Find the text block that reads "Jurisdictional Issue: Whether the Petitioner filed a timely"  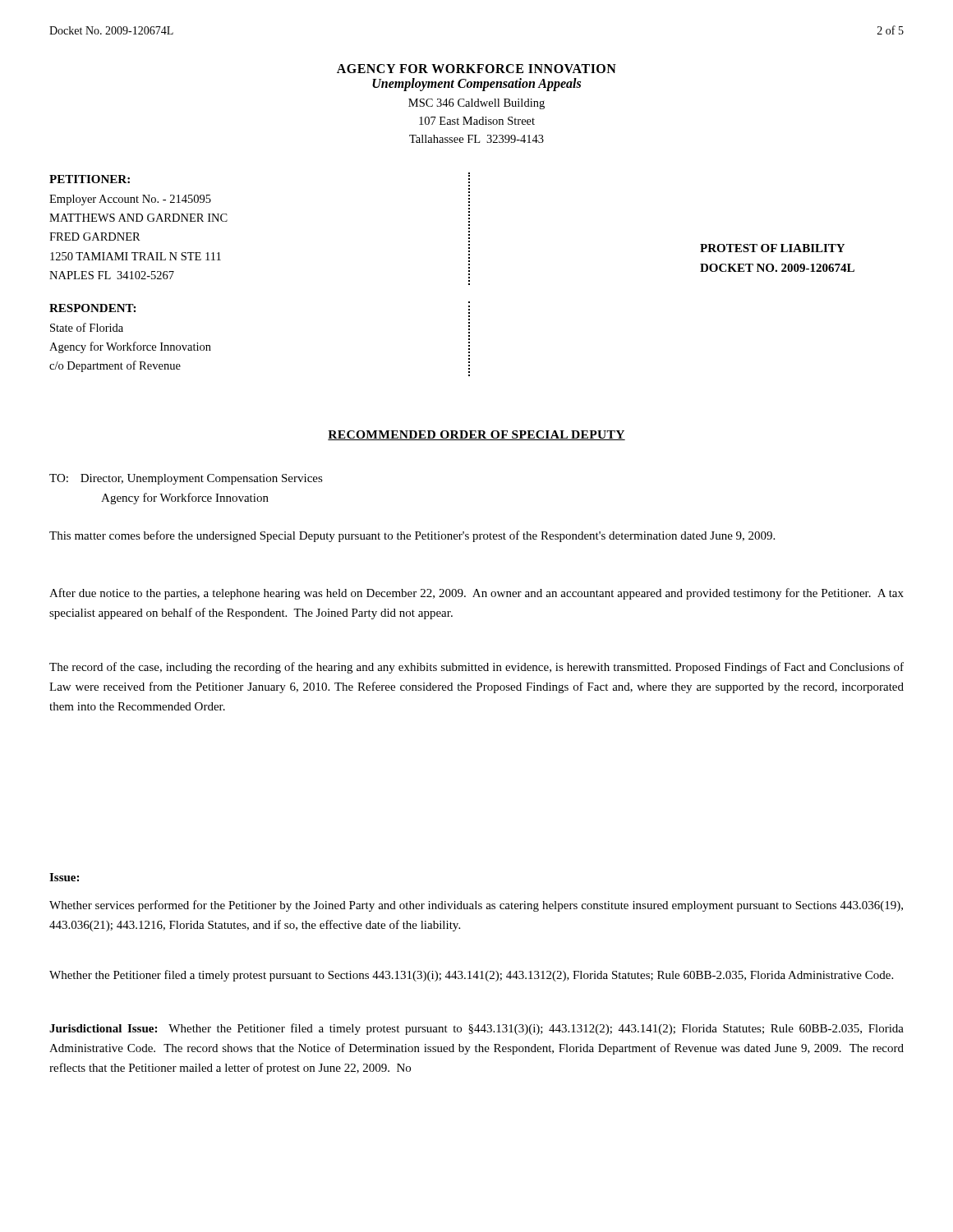476,1048
